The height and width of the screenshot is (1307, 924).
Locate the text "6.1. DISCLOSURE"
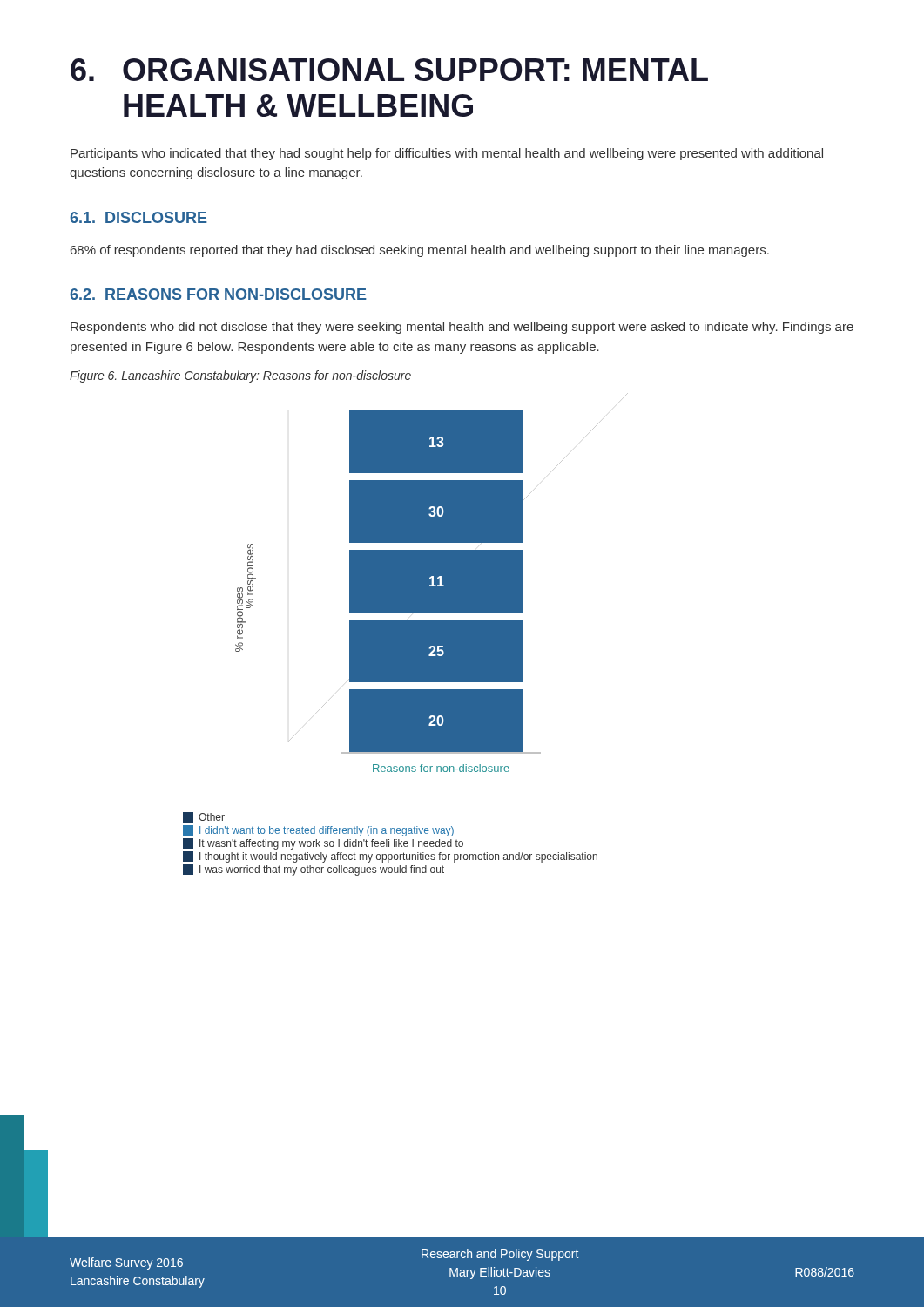tap(138, 217)
